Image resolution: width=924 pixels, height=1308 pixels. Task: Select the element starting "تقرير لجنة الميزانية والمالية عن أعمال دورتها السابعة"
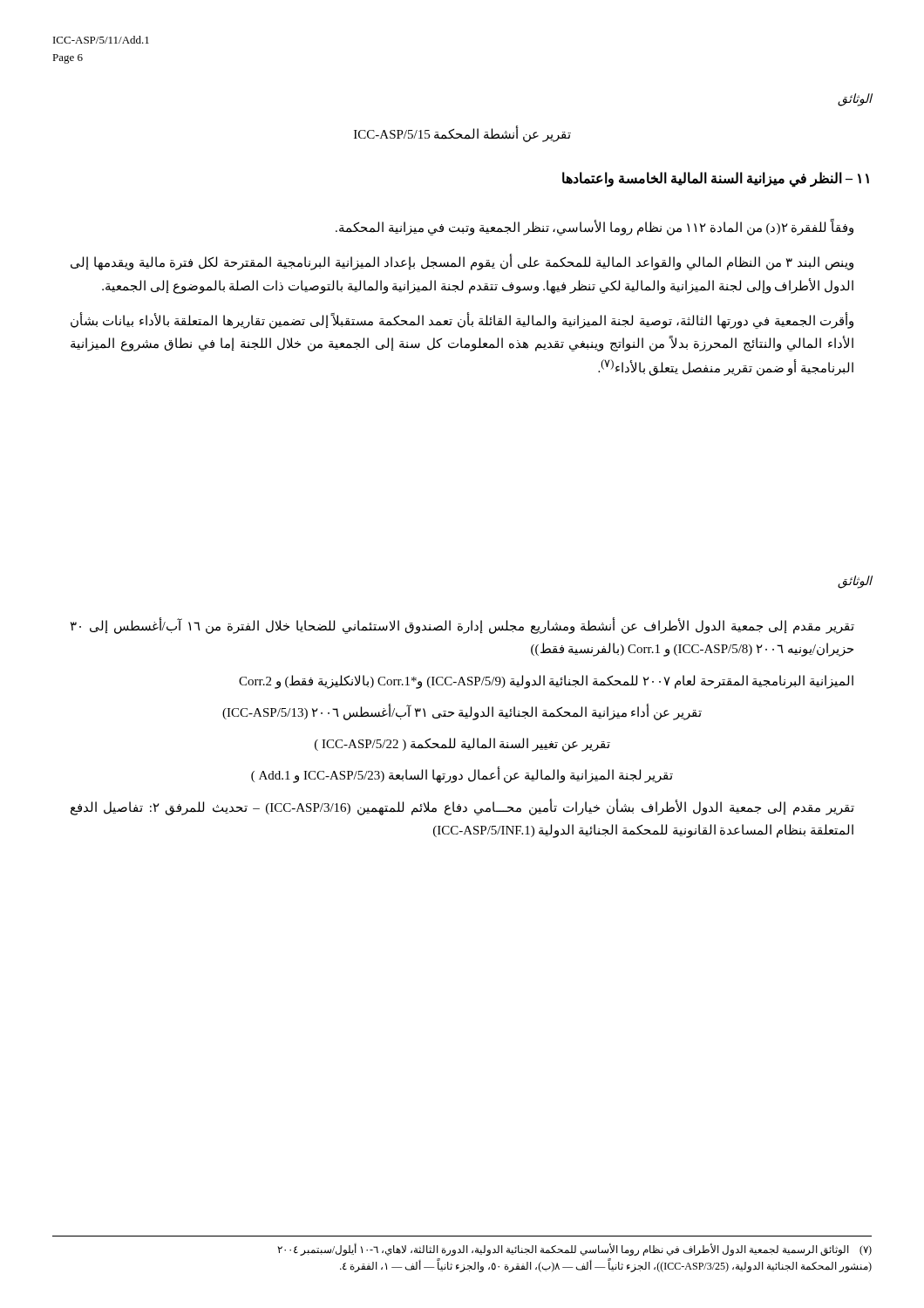click(462, 775)
